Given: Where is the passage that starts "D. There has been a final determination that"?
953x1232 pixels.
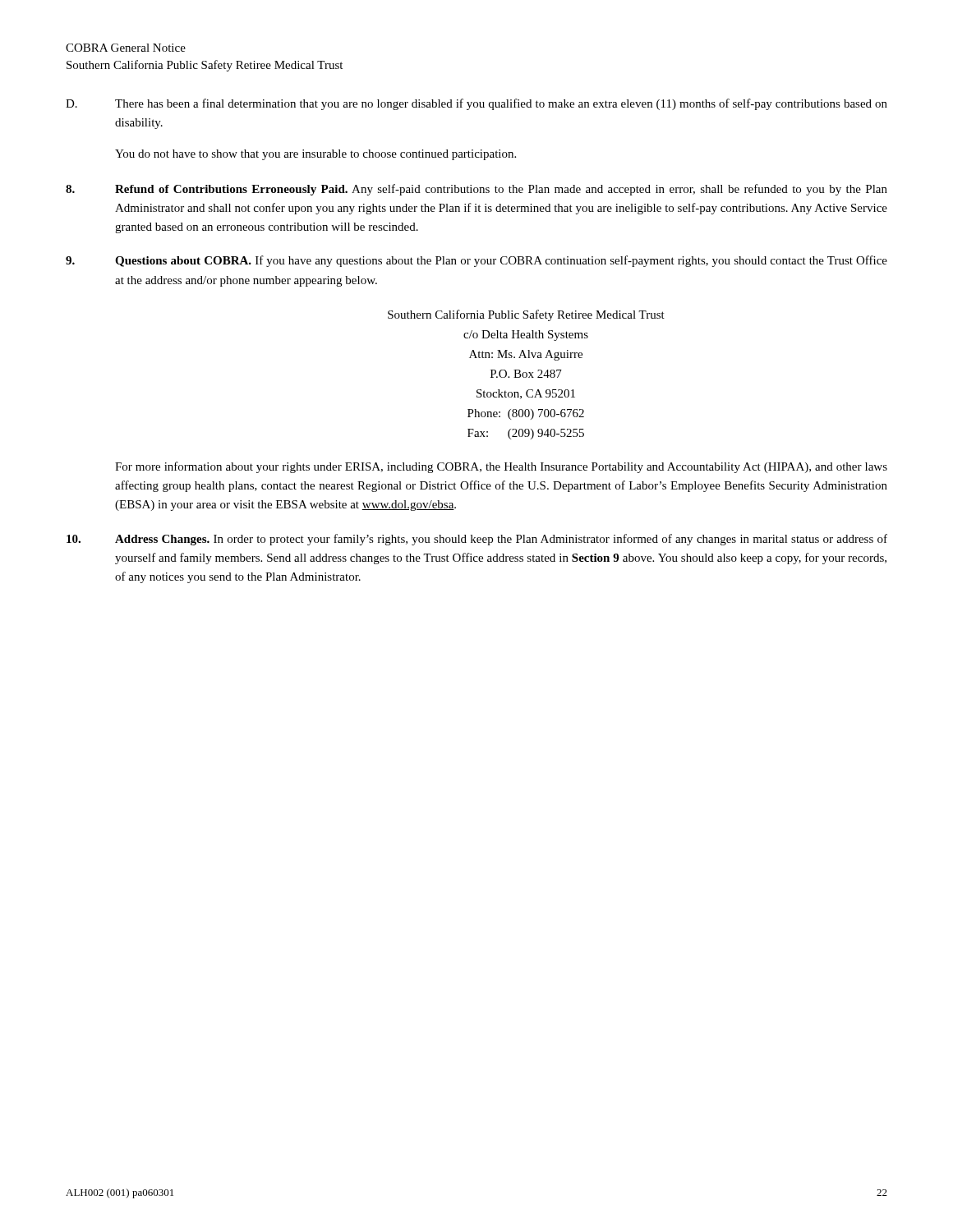Looking at the screenshot, I should click(x=476, y=111).
